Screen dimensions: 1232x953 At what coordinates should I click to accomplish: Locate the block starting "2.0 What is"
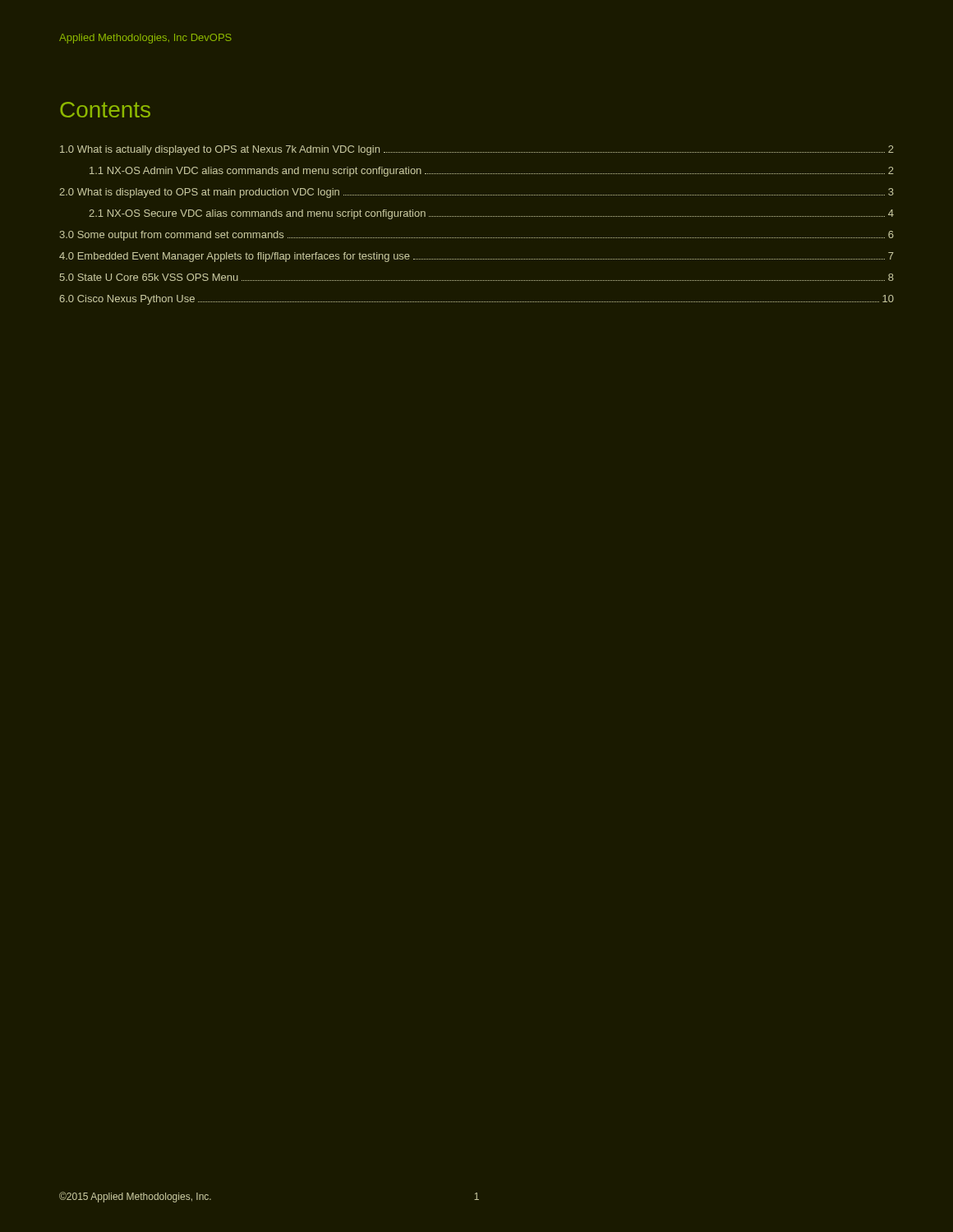[x=476, y=192]
